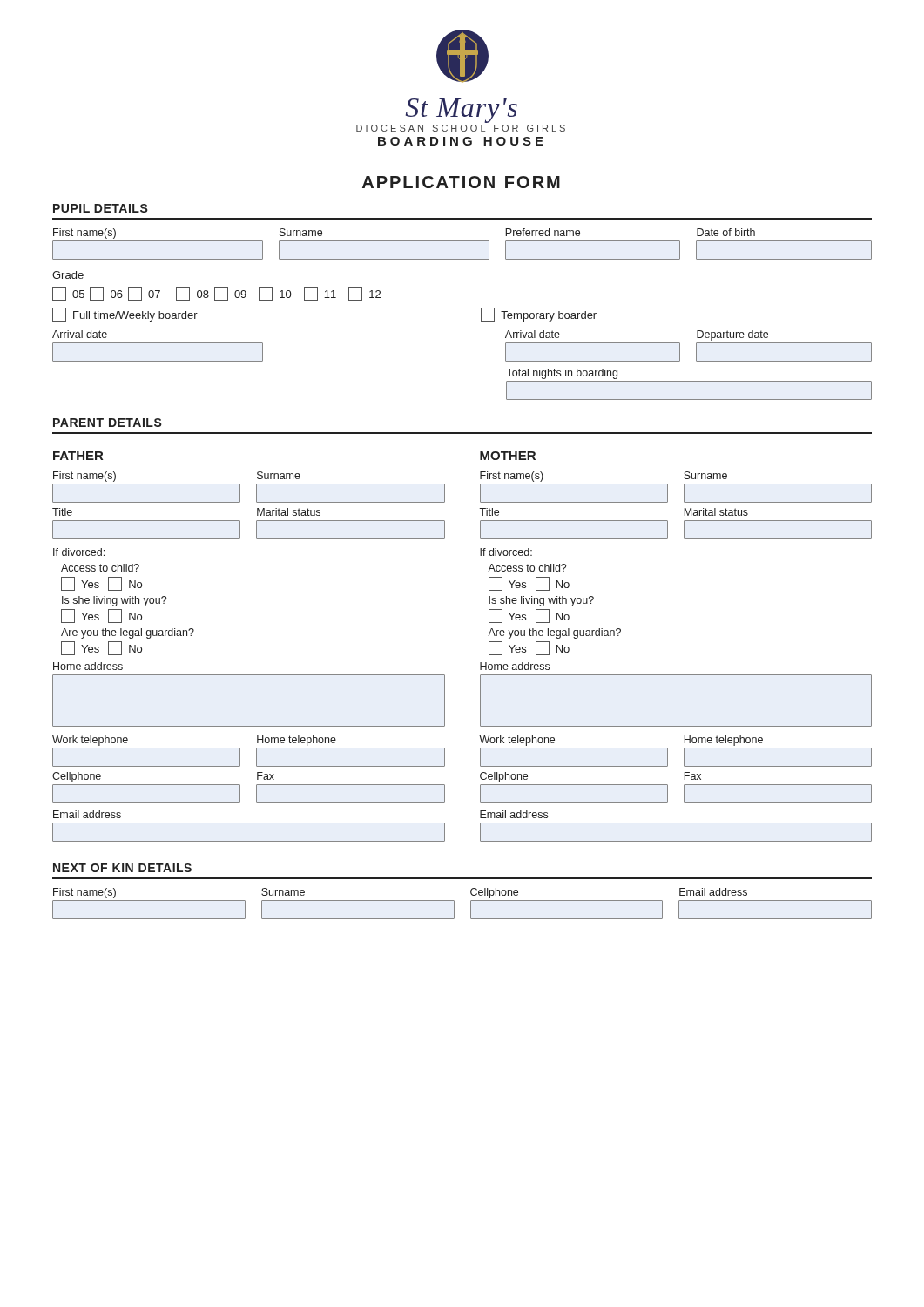The height and width of the screenshot is (1307, 924).
Task: Find the list item that reads "05 06 07 08 09"
Action: 217,294
